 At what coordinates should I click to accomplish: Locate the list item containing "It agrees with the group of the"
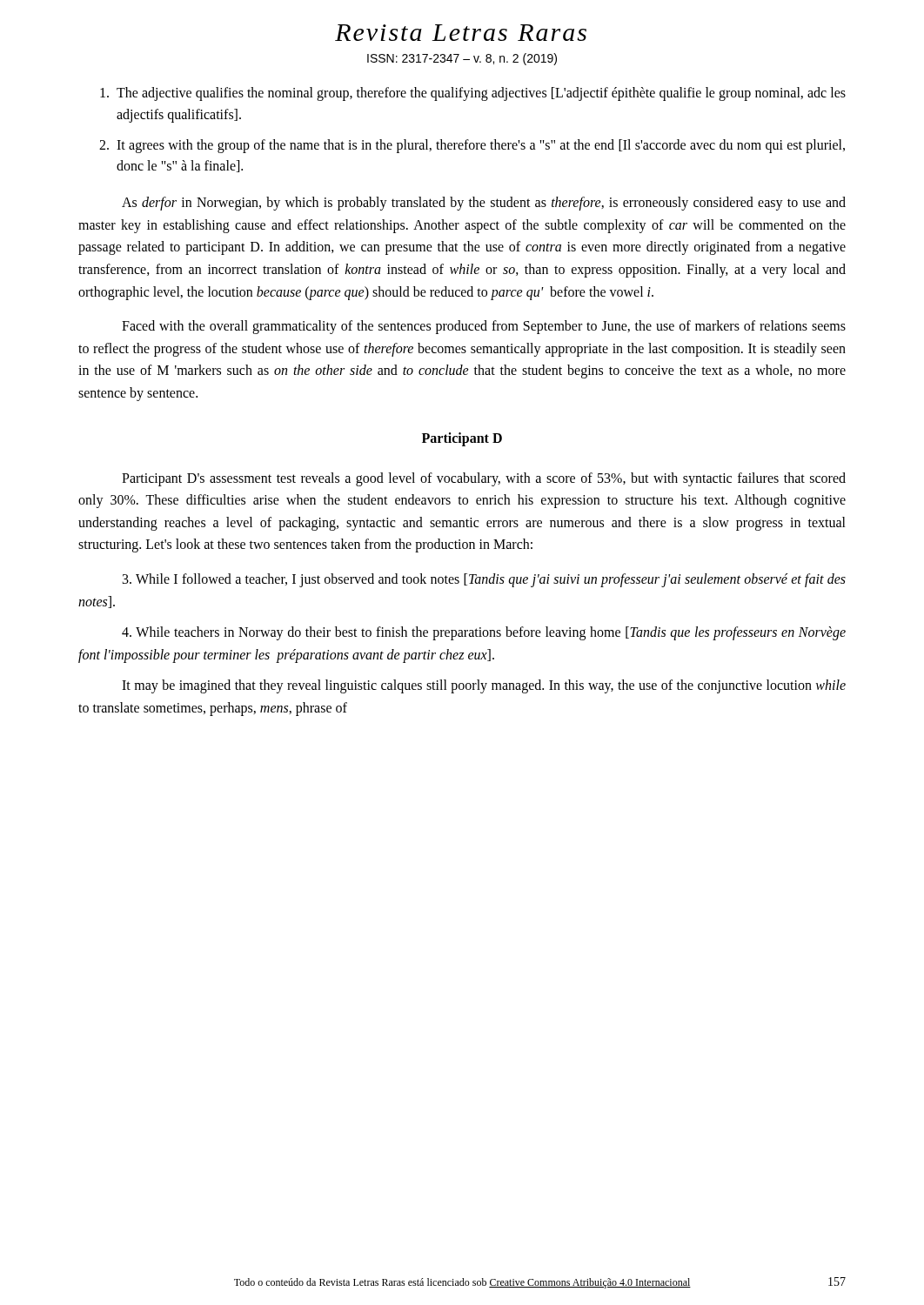point(462,156)
